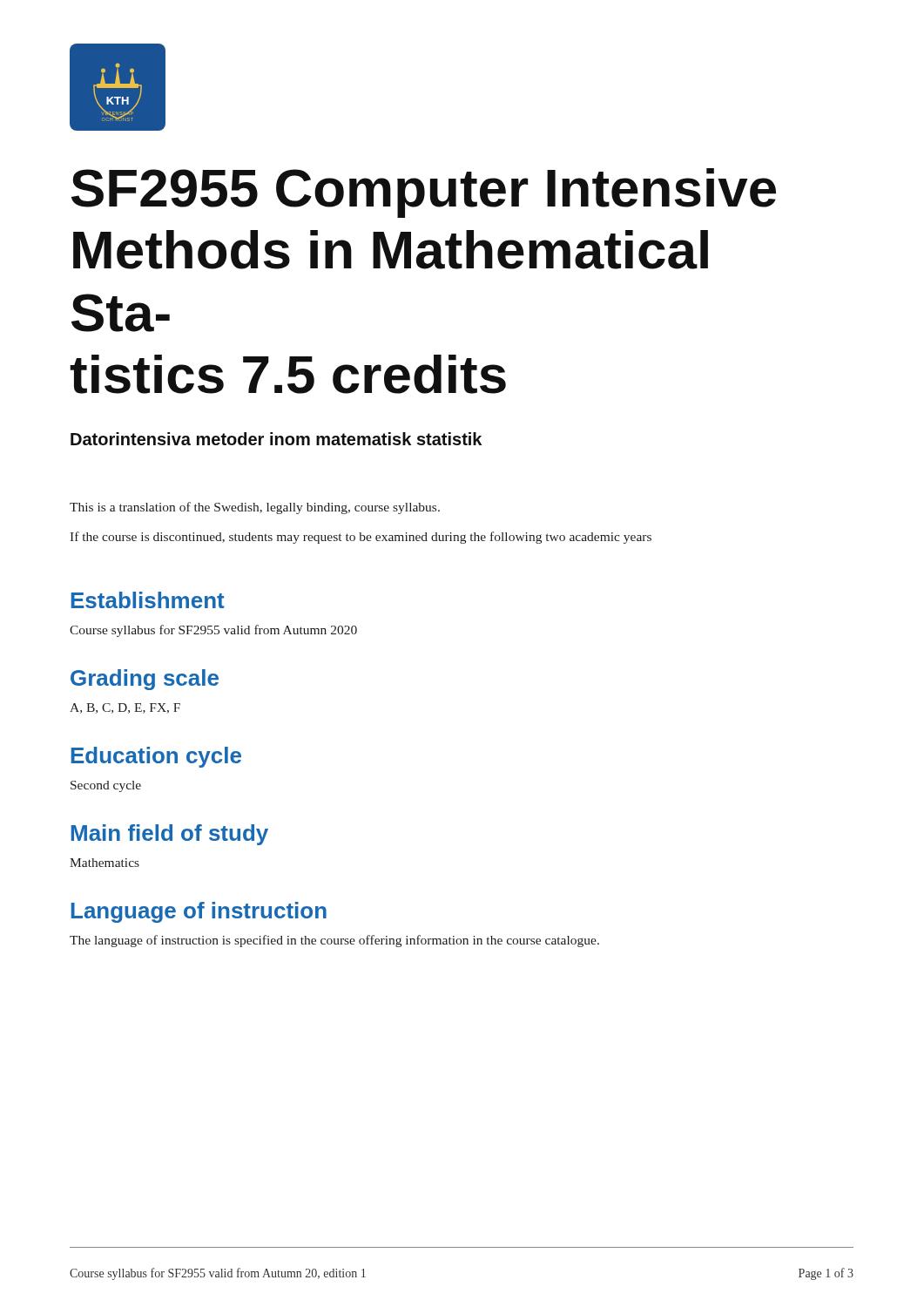Find the text block starting "Grading scale"
Viewport: 924px width, 1307px height.
145,678
